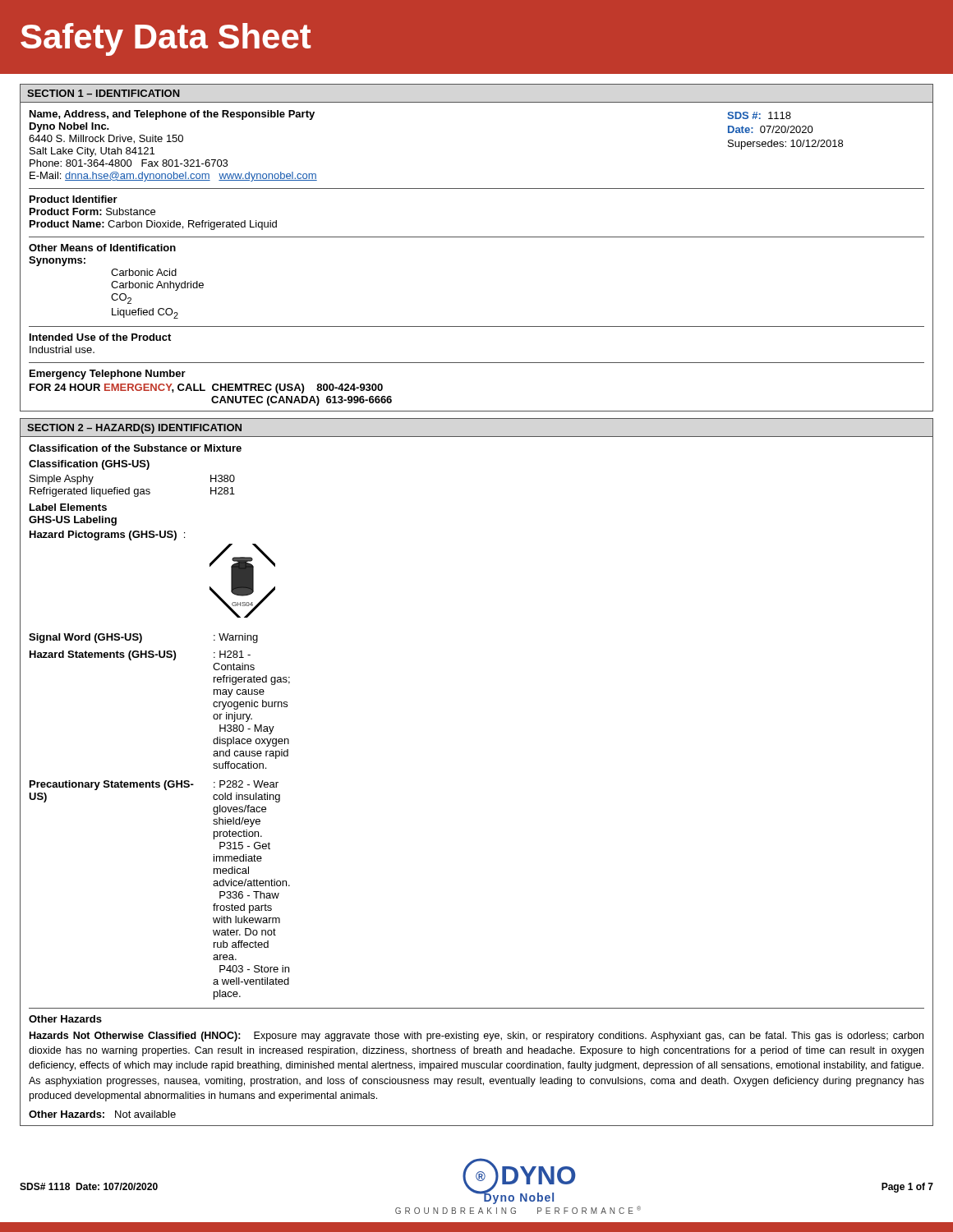Find the section header on this page that starts "SECTION 2 – HAZARD(S) IDENTIFICATION Classification"
Image resolution: width=953 pixels, height=1232 pixels.
pos(134,429)
